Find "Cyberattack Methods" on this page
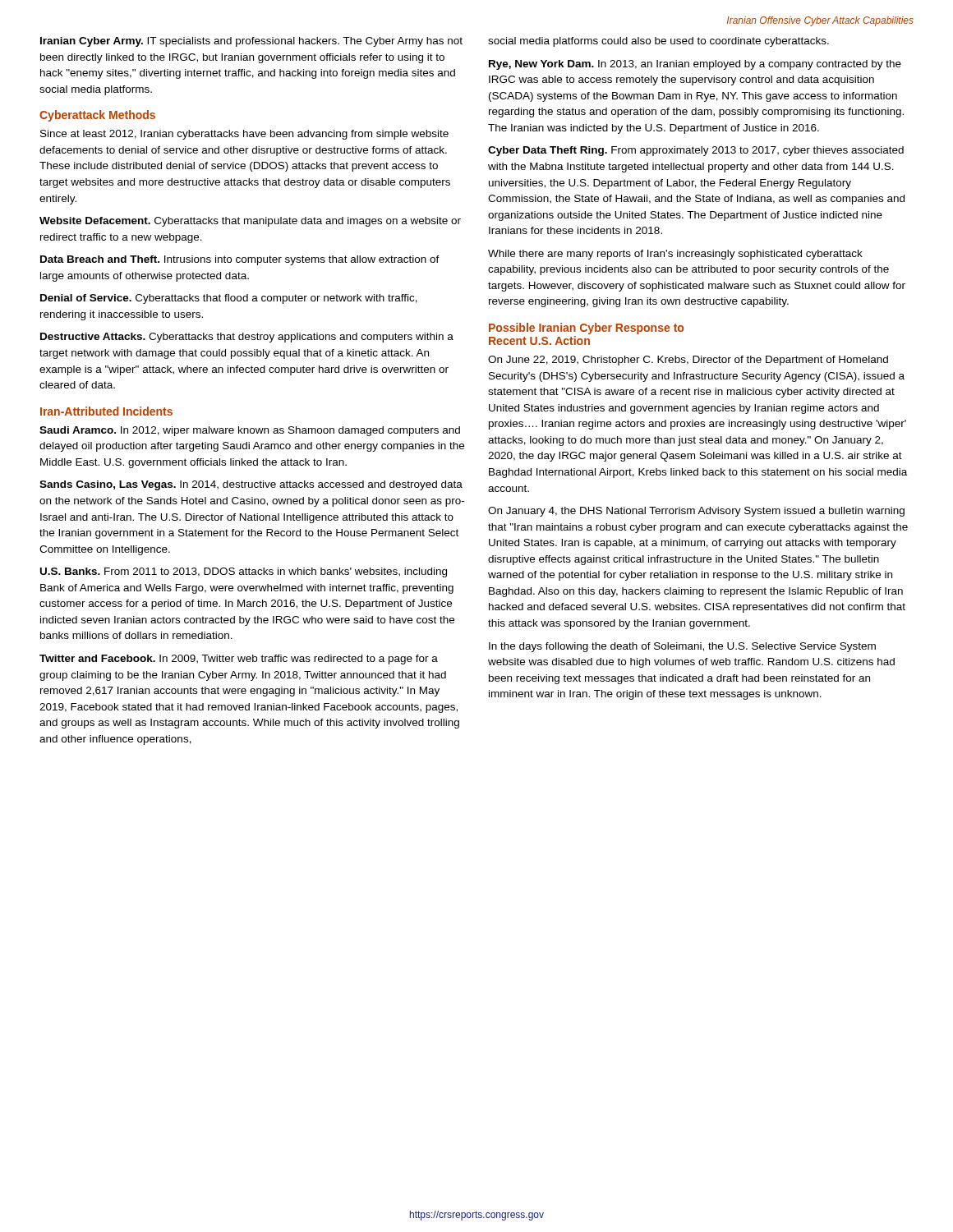953x1232 pixels. [98, 115]
